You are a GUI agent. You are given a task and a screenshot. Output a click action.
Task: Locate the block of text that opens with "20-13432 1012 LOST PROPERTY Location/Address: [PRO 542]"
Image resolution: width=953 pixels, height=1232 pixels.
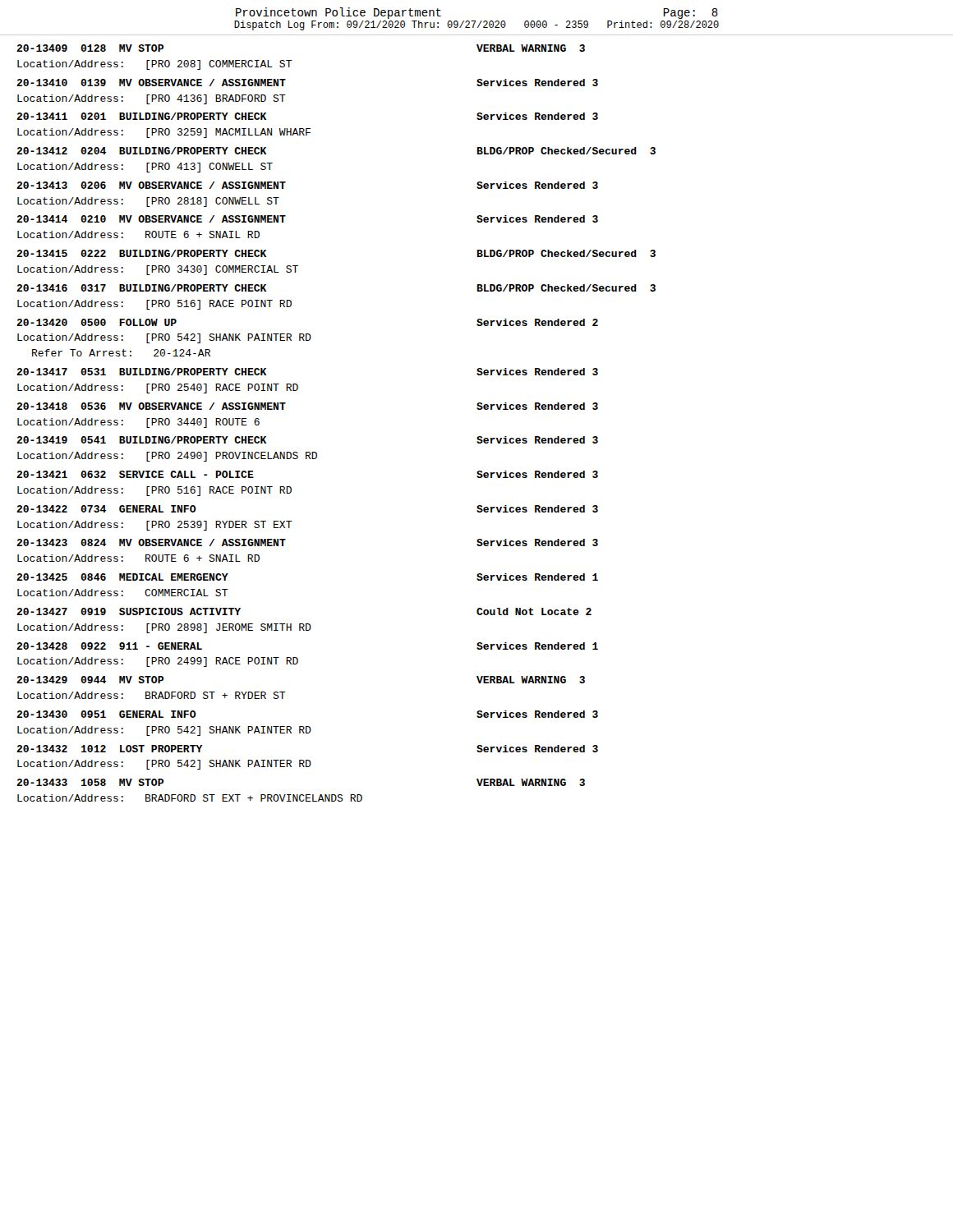click(476, 758)
